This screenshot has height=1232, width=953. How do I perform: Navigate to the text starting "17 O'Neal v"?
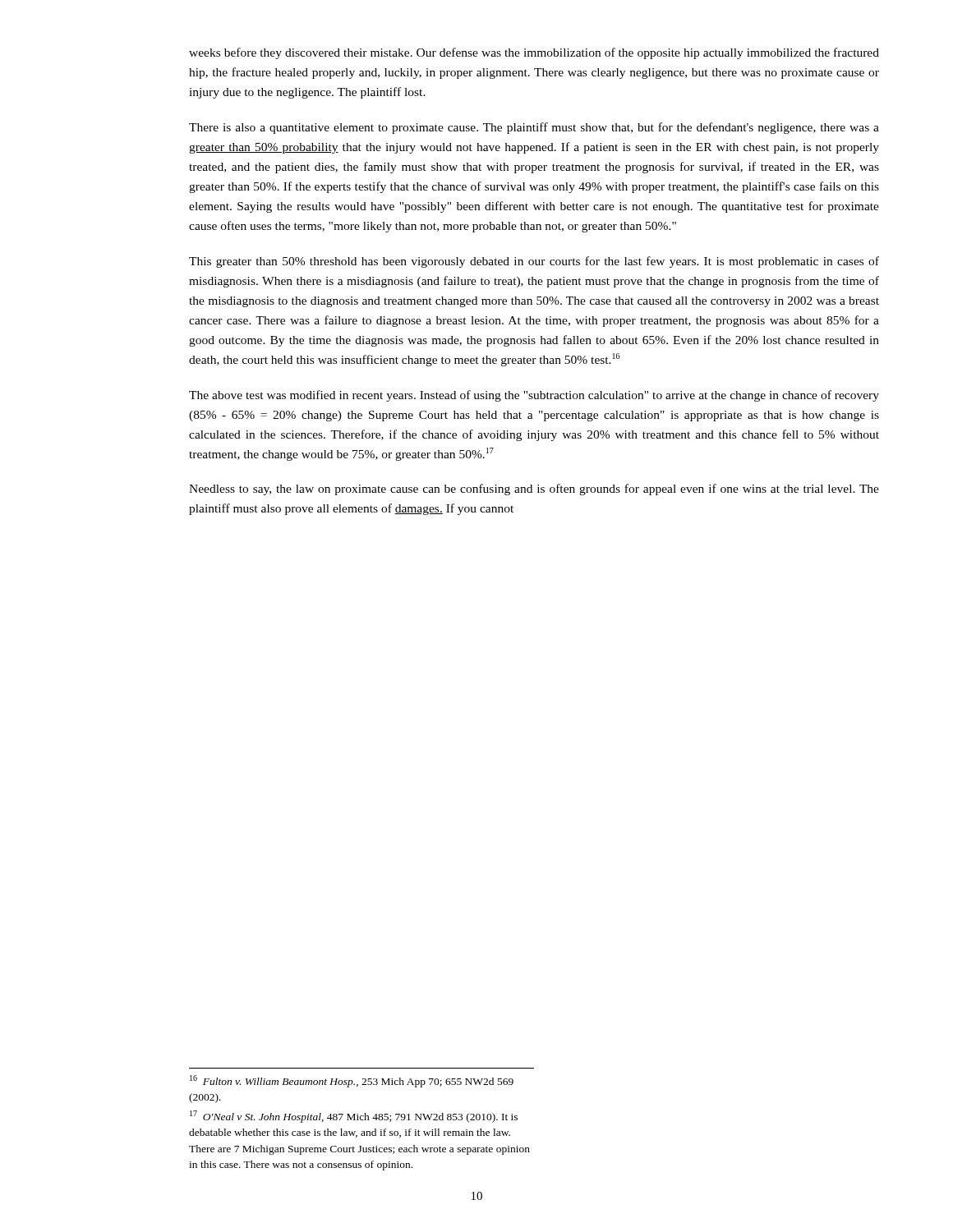pos(359,1140)
